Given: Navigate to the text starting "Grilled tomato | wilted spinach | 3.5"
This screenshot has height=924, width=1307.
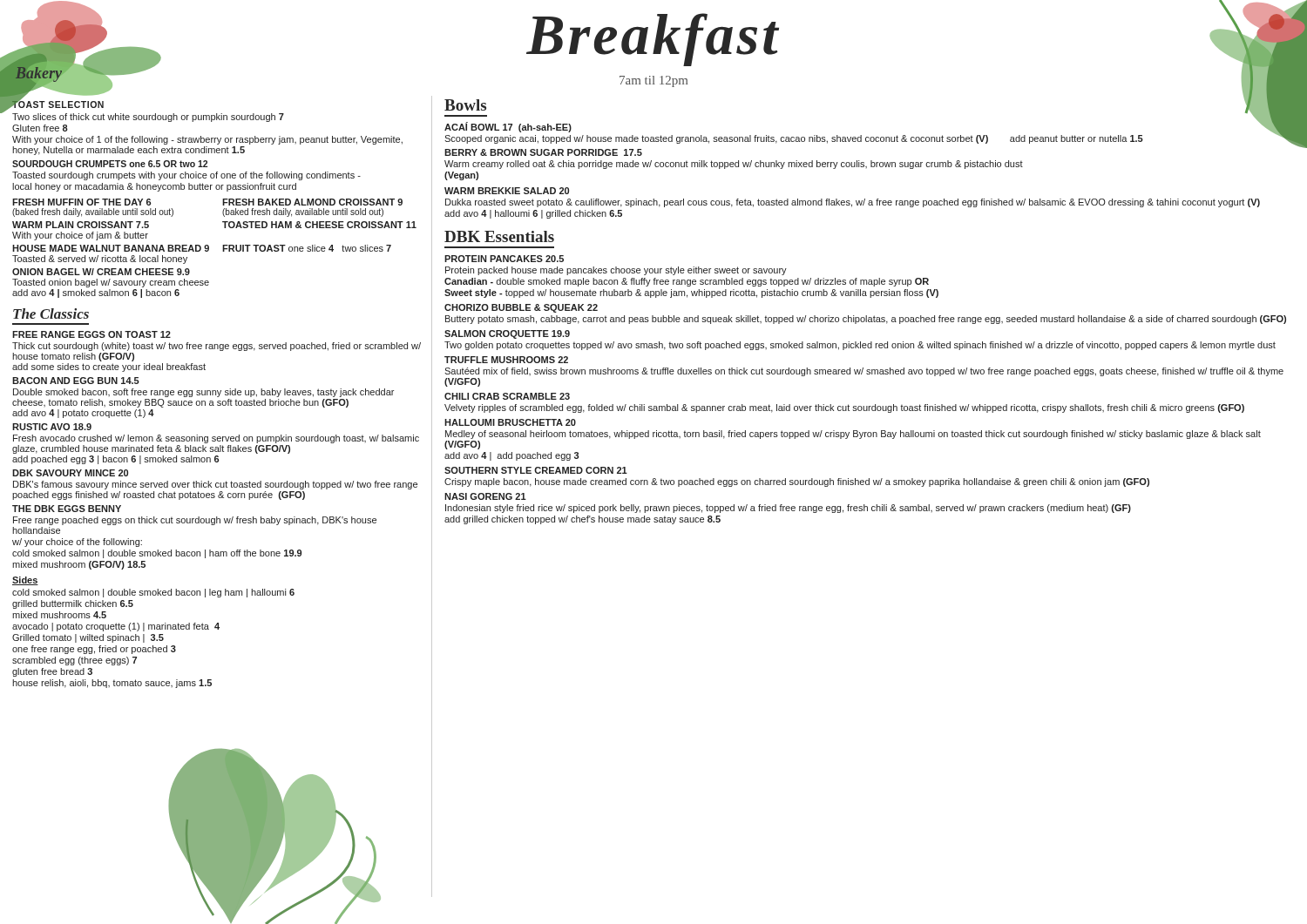Looking at the screenshot, I should point(88,638).
